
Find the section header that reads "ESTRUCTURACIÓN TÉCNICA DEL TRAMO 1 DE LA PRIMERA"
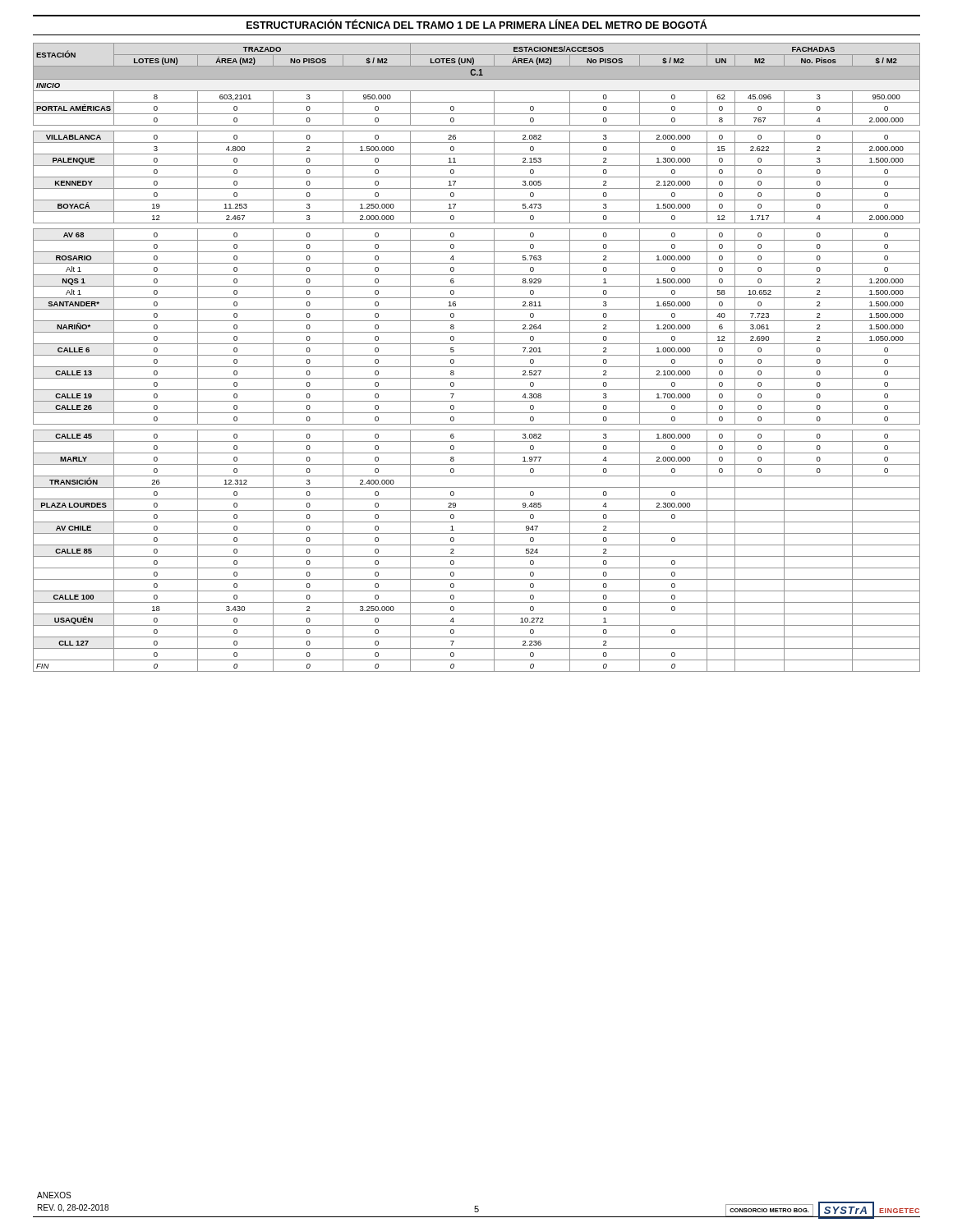pos(476,25)
